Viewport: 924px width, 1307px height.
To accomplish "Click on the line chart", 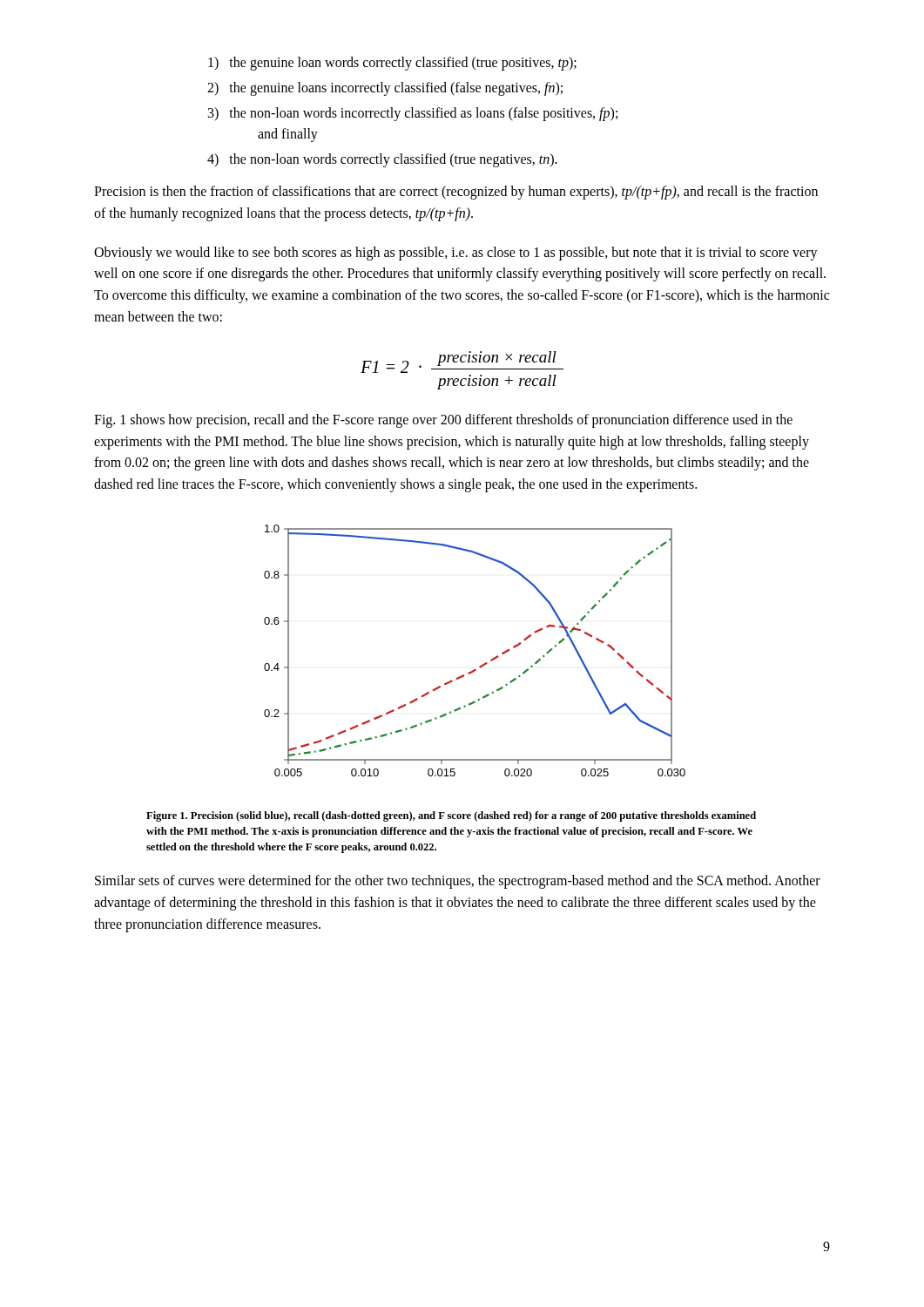I will (462, 658).
